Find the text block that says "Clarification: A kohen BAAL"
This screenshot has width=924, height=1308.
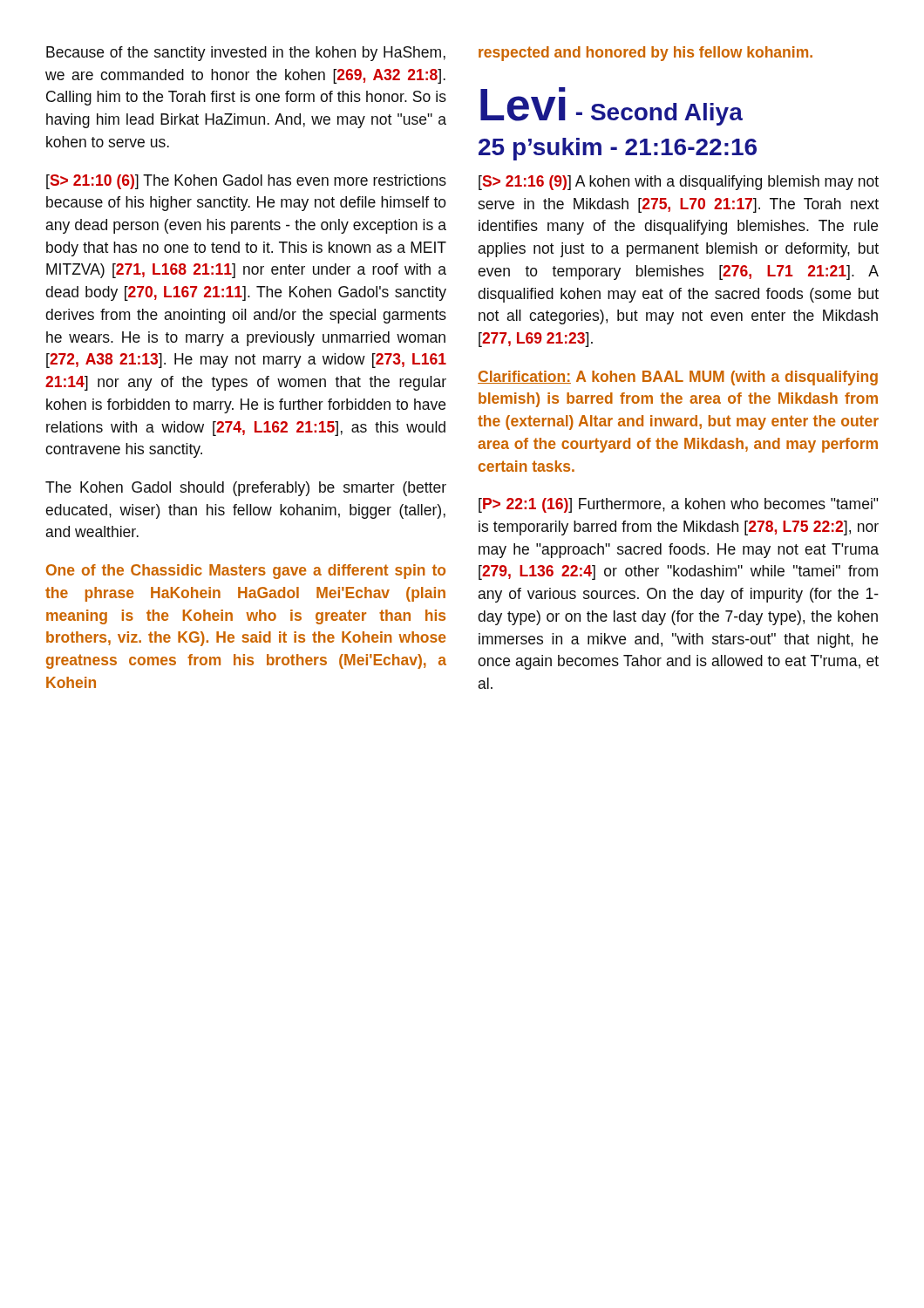click(678, 421)
